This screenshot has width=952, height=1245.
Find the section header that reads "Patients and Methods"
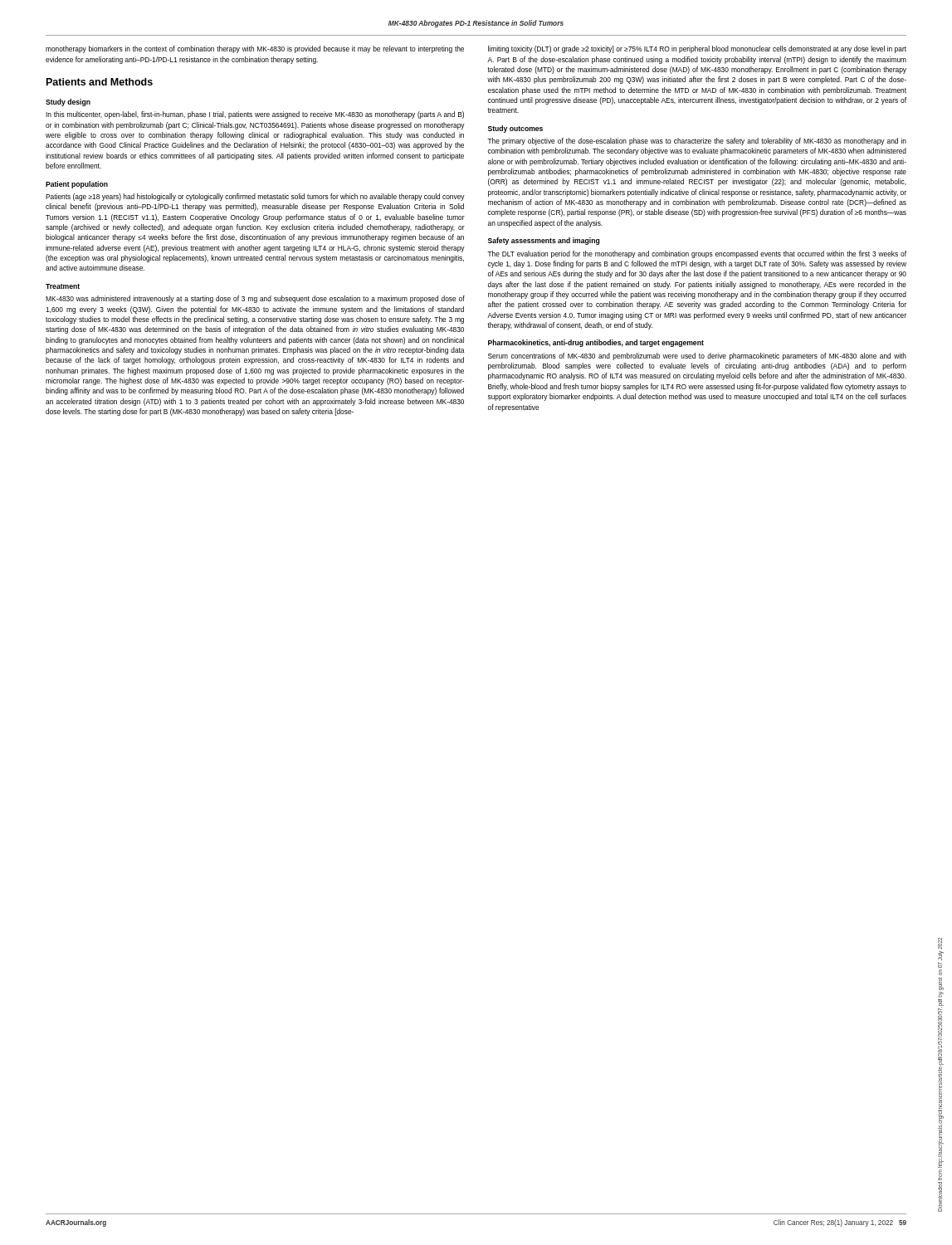99,82
